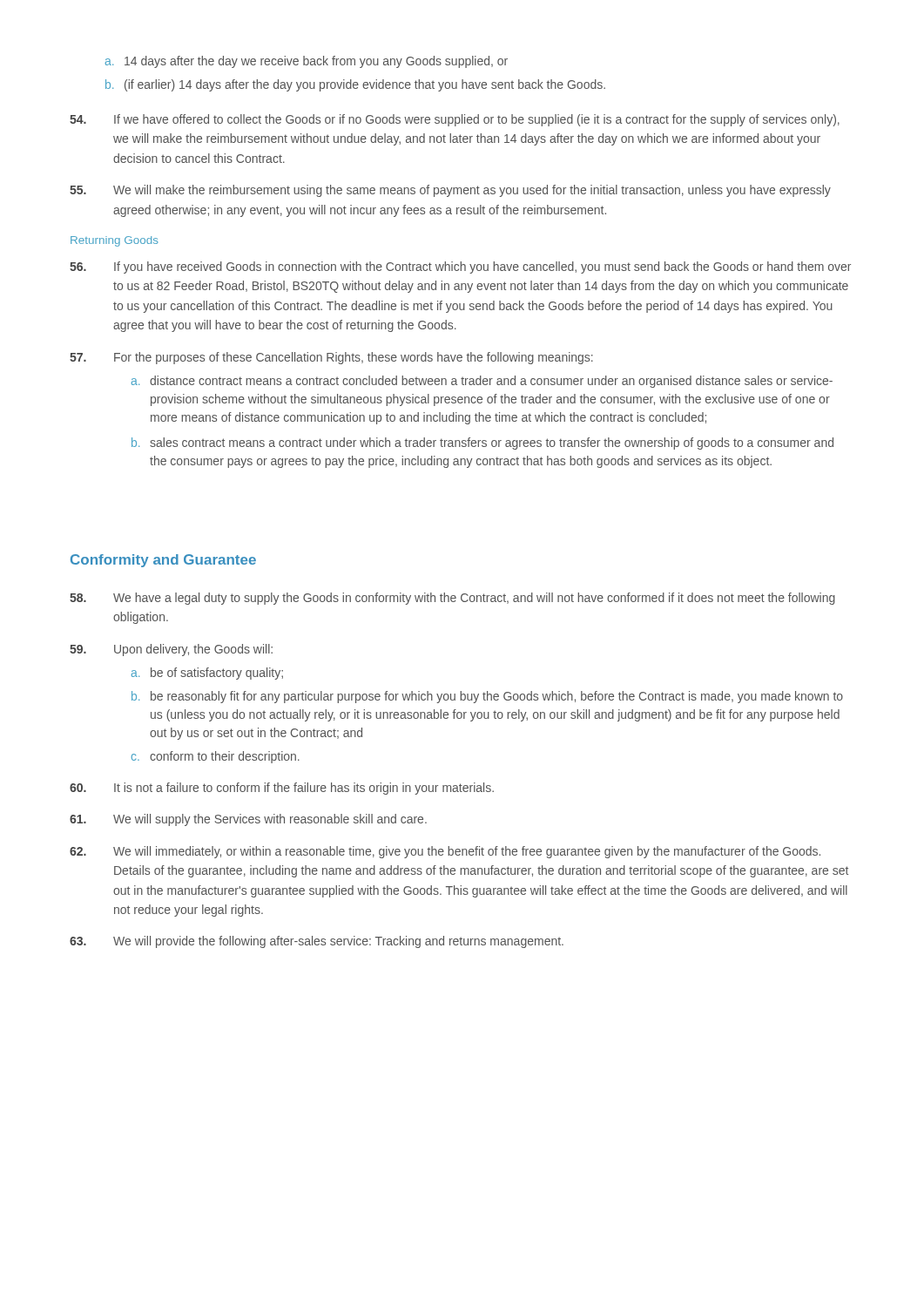This screenshot has height=1307, width=924.
Task: Find the region starting "Returning Goods"
Action: [x=114, y=240]
